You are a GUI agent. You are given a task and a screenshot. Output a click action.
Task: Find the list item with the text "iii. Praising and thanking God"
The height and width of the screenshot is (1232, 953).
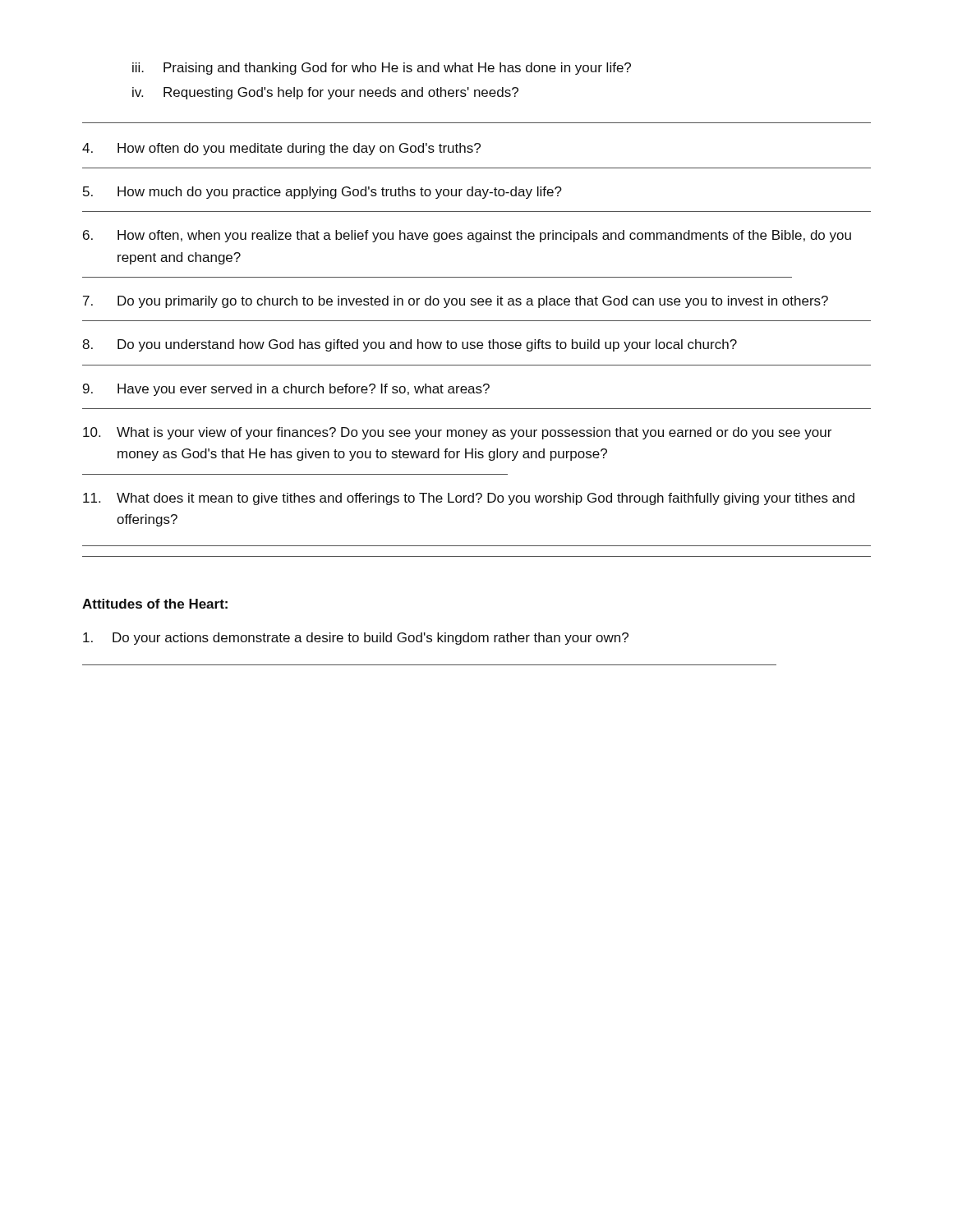point(501,81)
